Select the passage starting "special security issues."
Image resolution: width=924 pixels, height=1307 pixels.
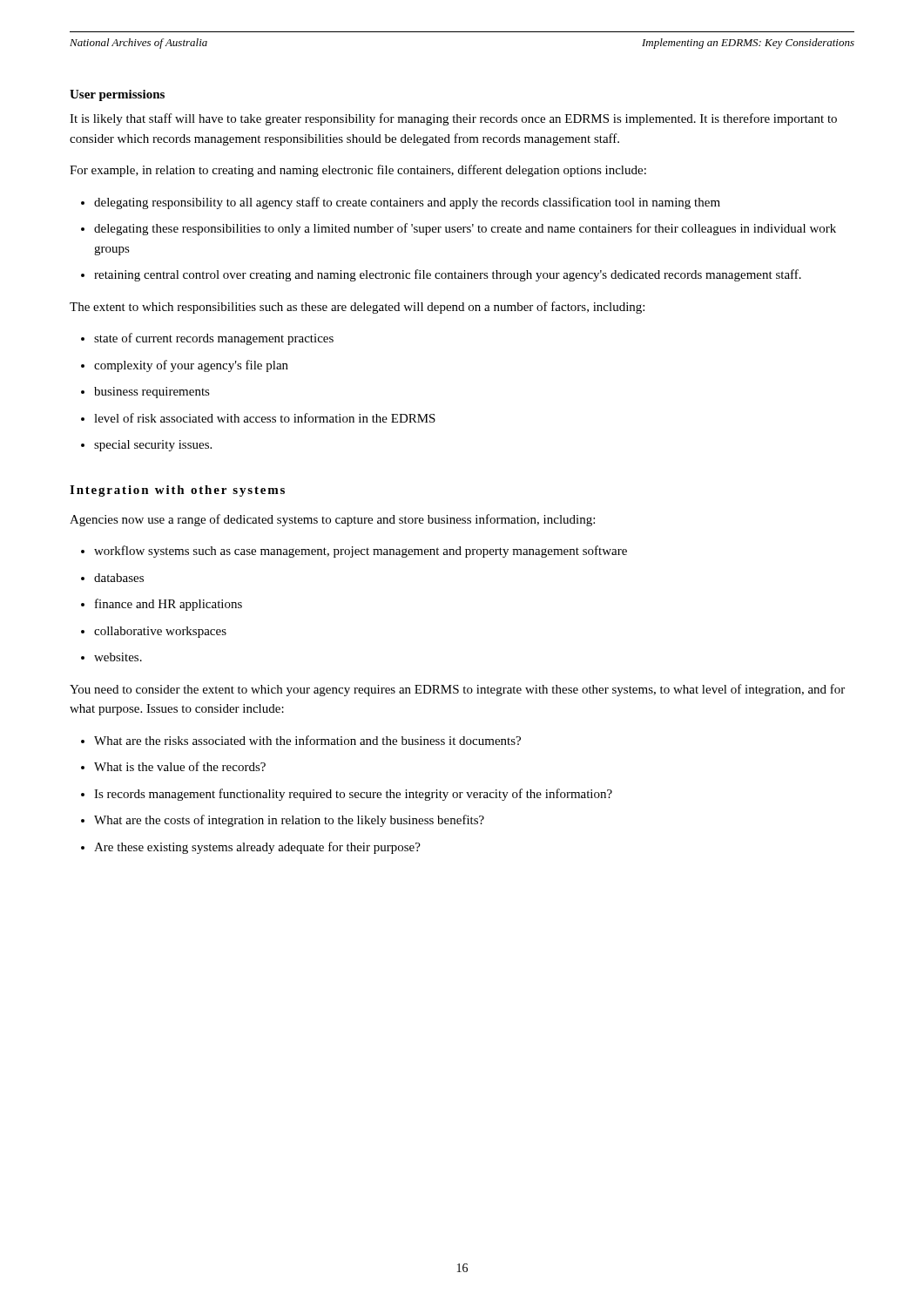coord(146,446)
